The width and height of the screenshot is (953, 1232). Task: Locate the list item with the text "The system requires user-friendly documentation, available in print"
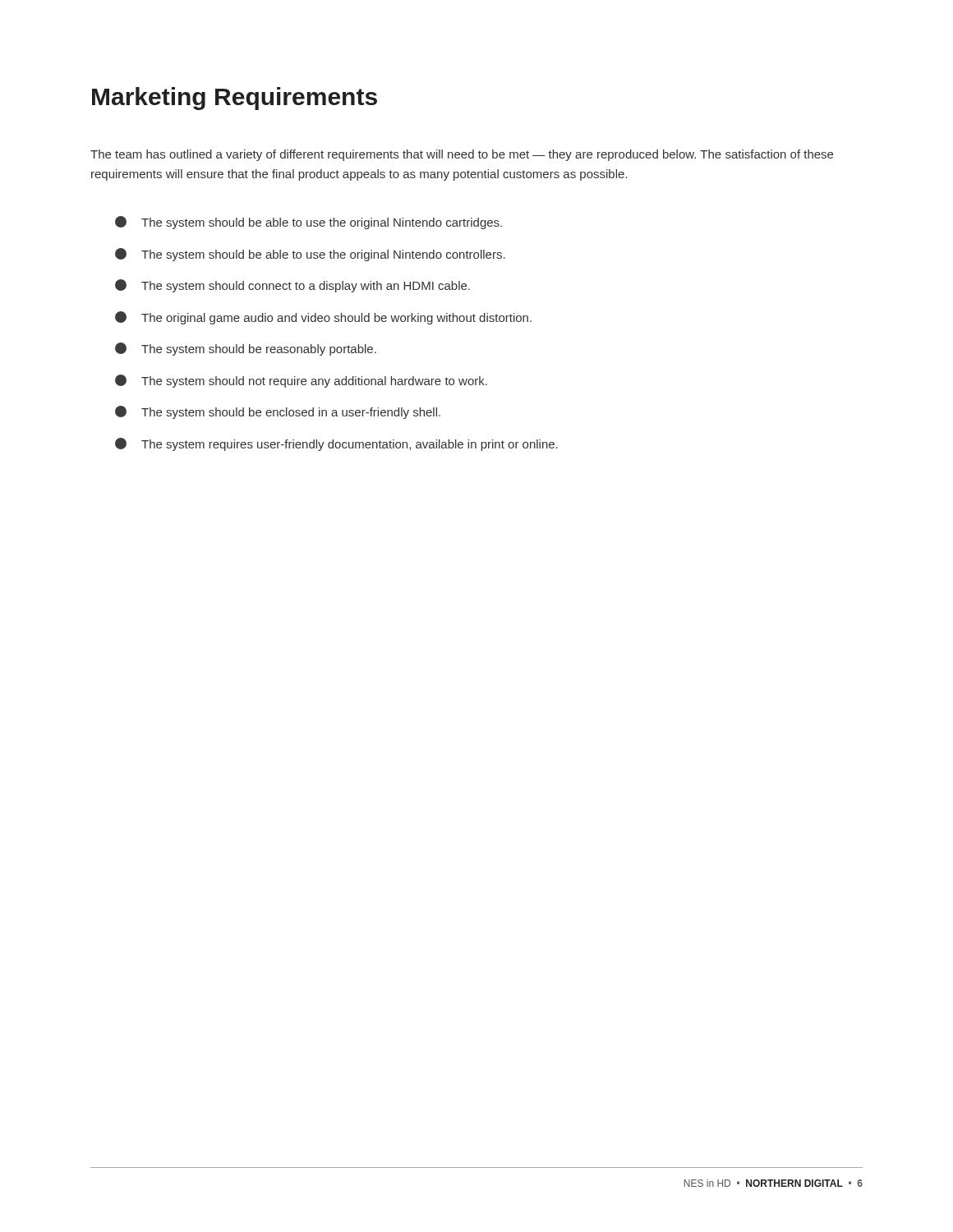[x=337, y=444]
